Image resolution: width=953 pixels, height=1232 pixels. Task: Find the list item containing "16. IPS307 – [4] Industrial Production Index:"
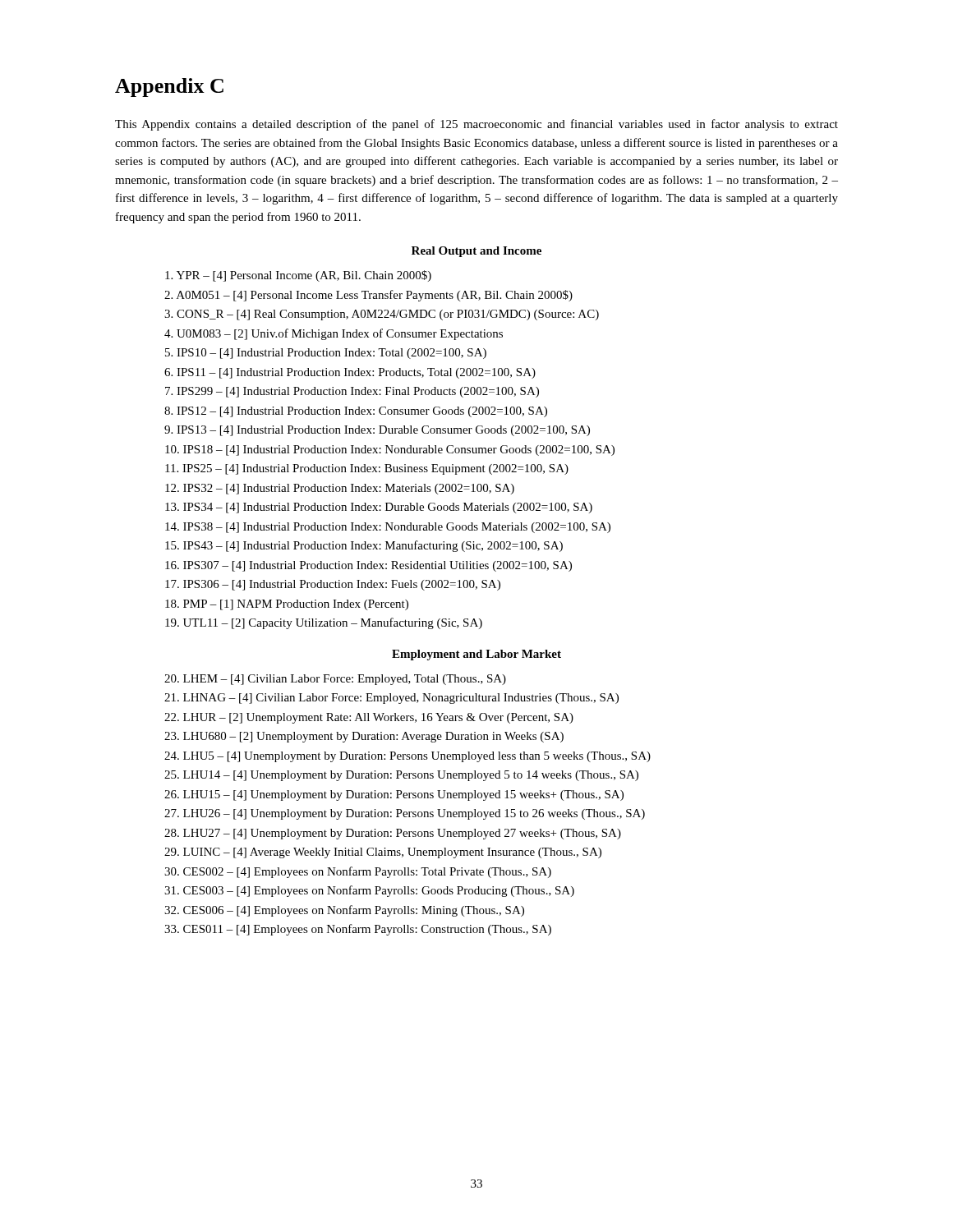368,565
